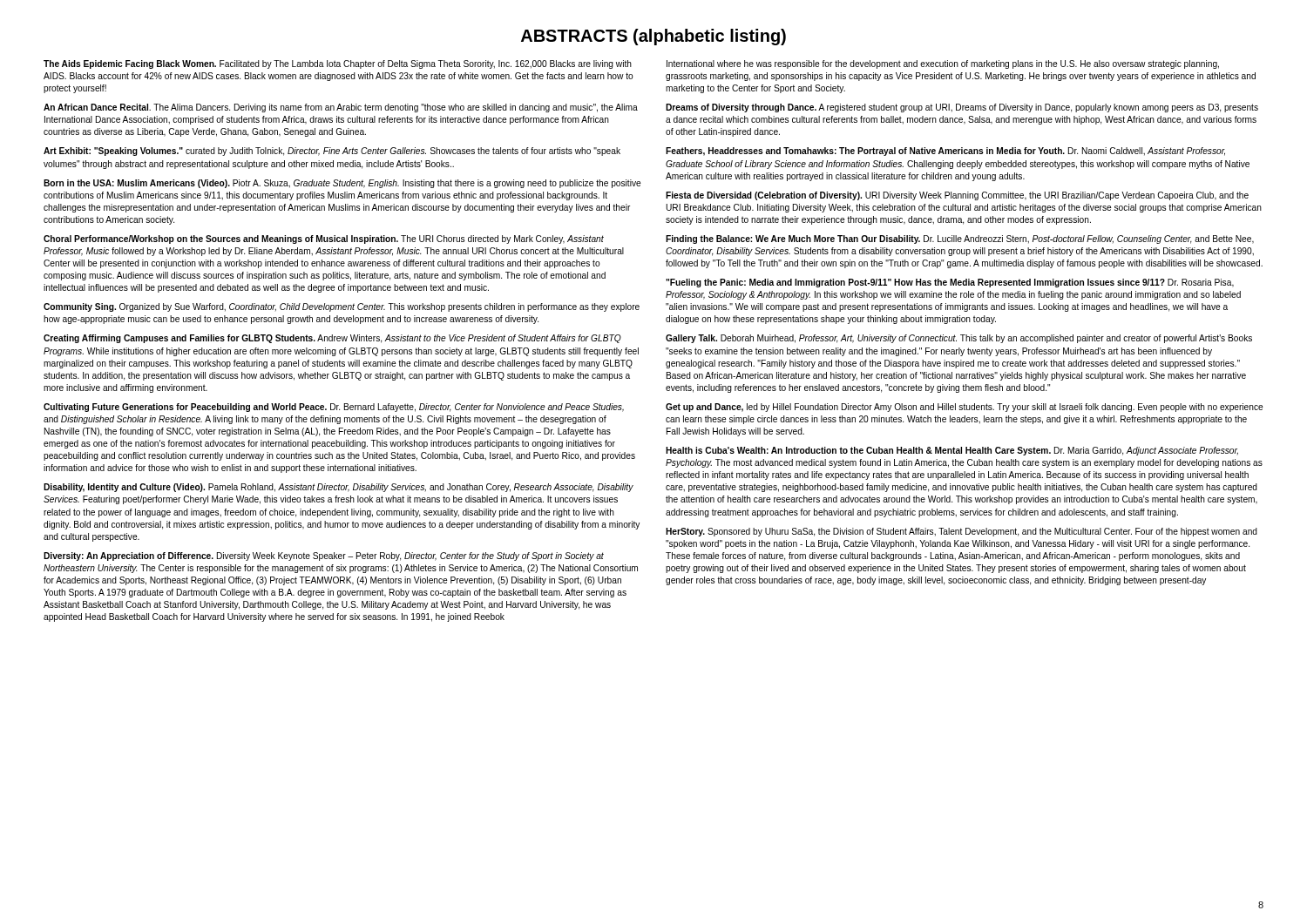
Task: Select the text block containing "HerStory. Sponsored by Uhuru SaSa, the"
Action: (x=961, y=556)
